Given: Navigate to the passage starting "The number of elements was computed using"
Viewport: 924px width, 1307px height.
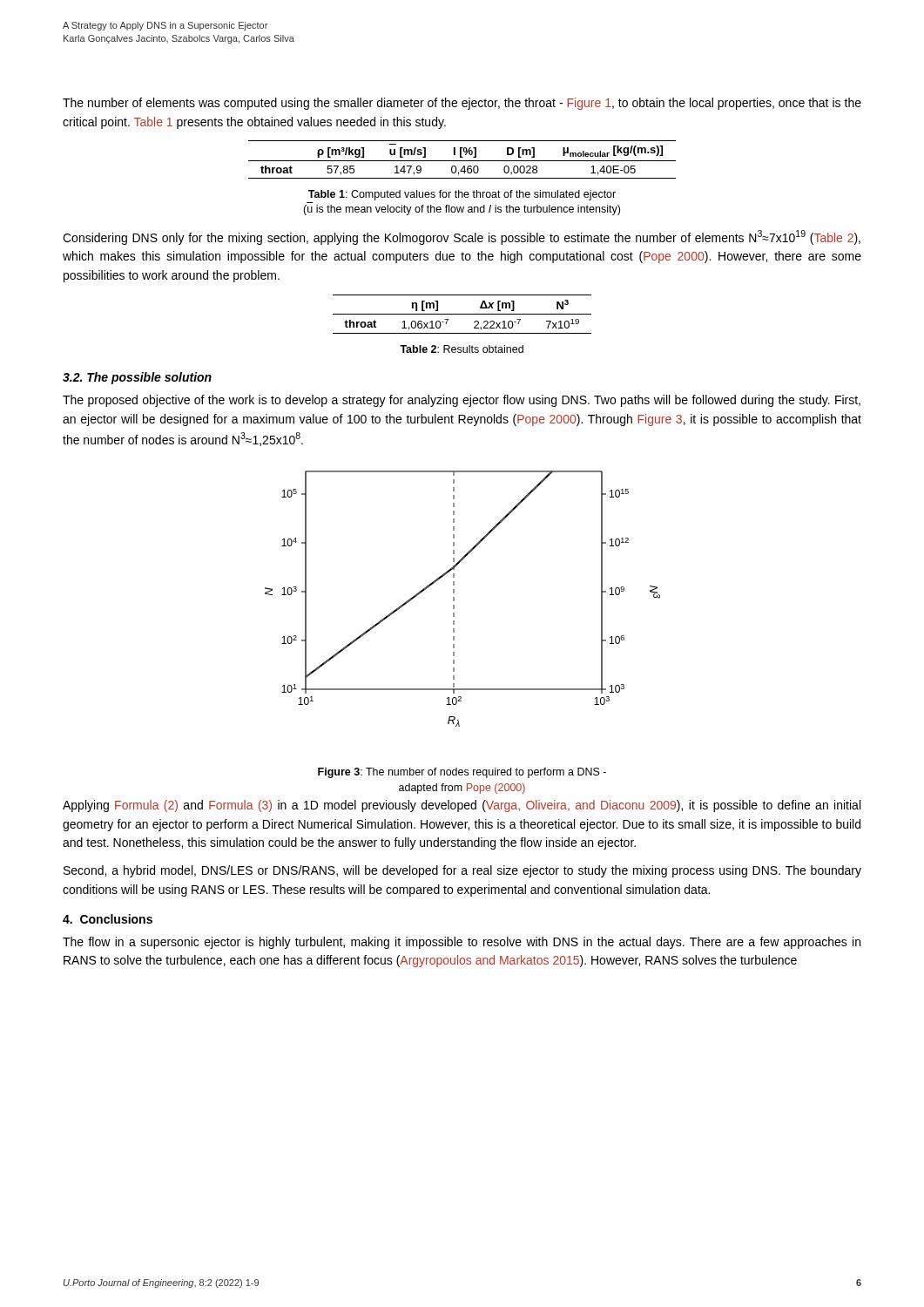Looking at the screenshot, I should click(462, 113).
